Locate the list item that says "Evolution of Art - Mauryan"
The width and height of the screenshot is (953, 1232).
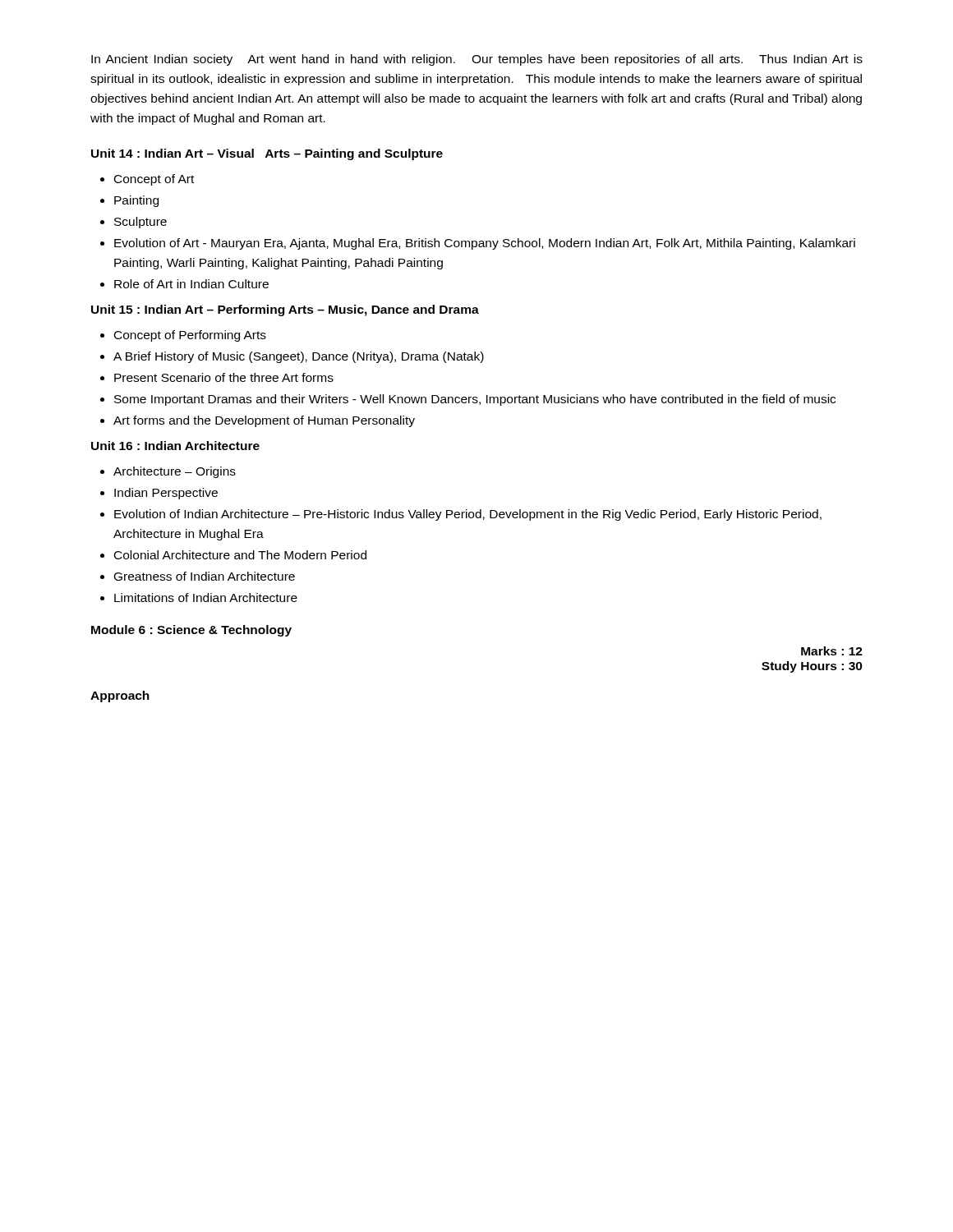pos(485,253)
